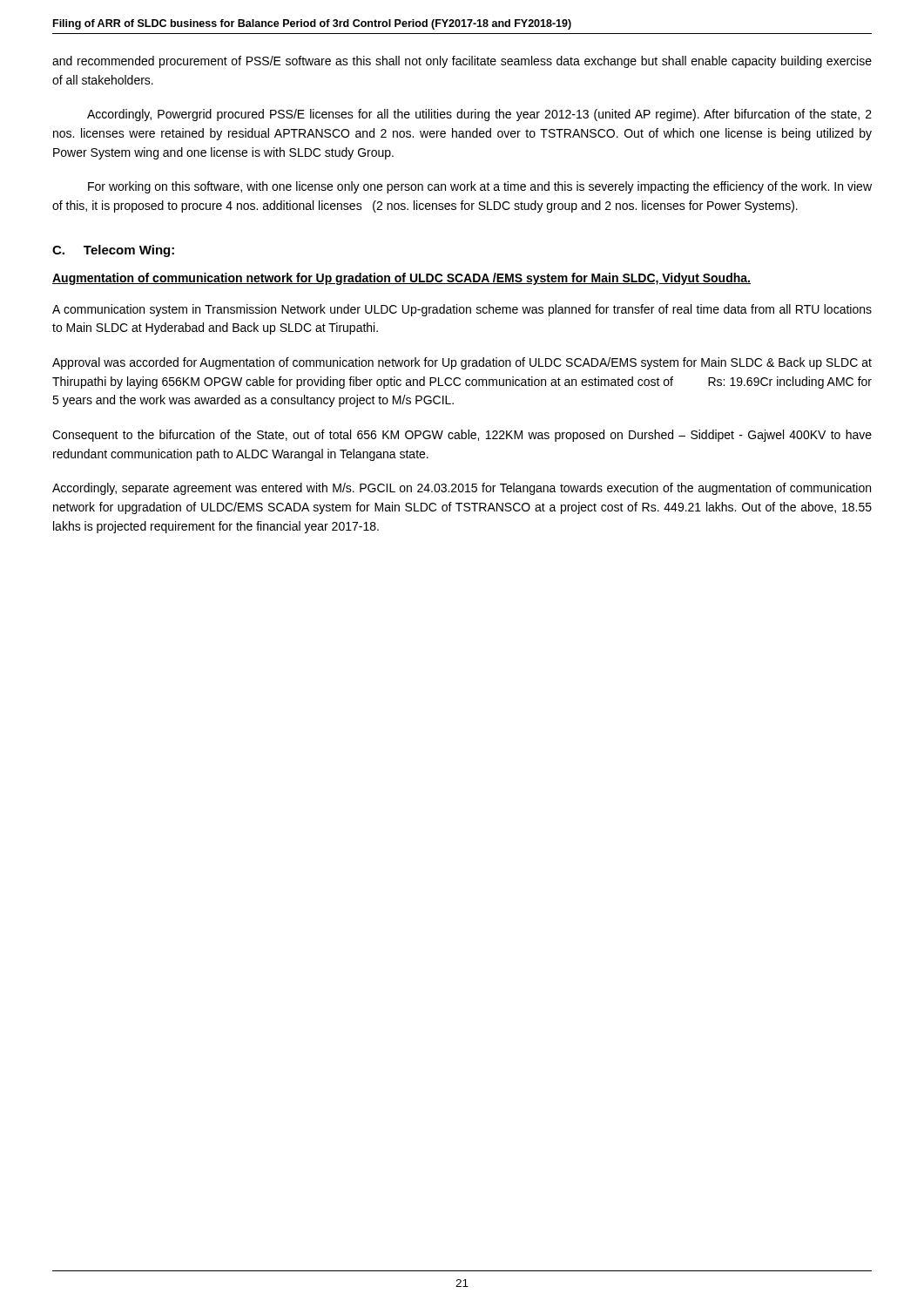
Task: Locate the block starting "C. Telecom Wing:"
Action: 114,249
